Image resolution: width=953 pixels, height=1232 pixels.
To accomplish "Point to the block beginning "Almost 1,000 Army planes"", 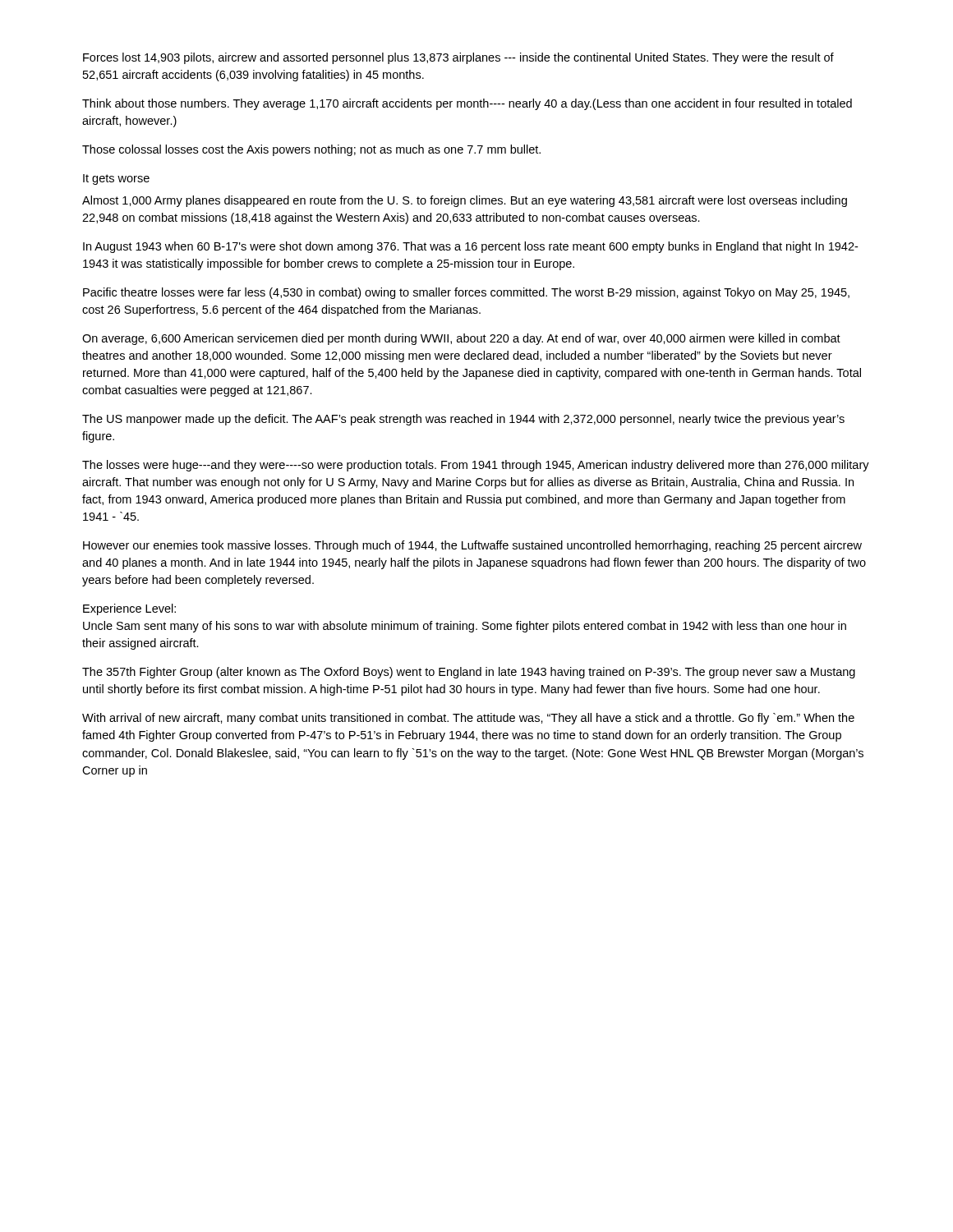I will pyautogui.click(x=465, y=209).
